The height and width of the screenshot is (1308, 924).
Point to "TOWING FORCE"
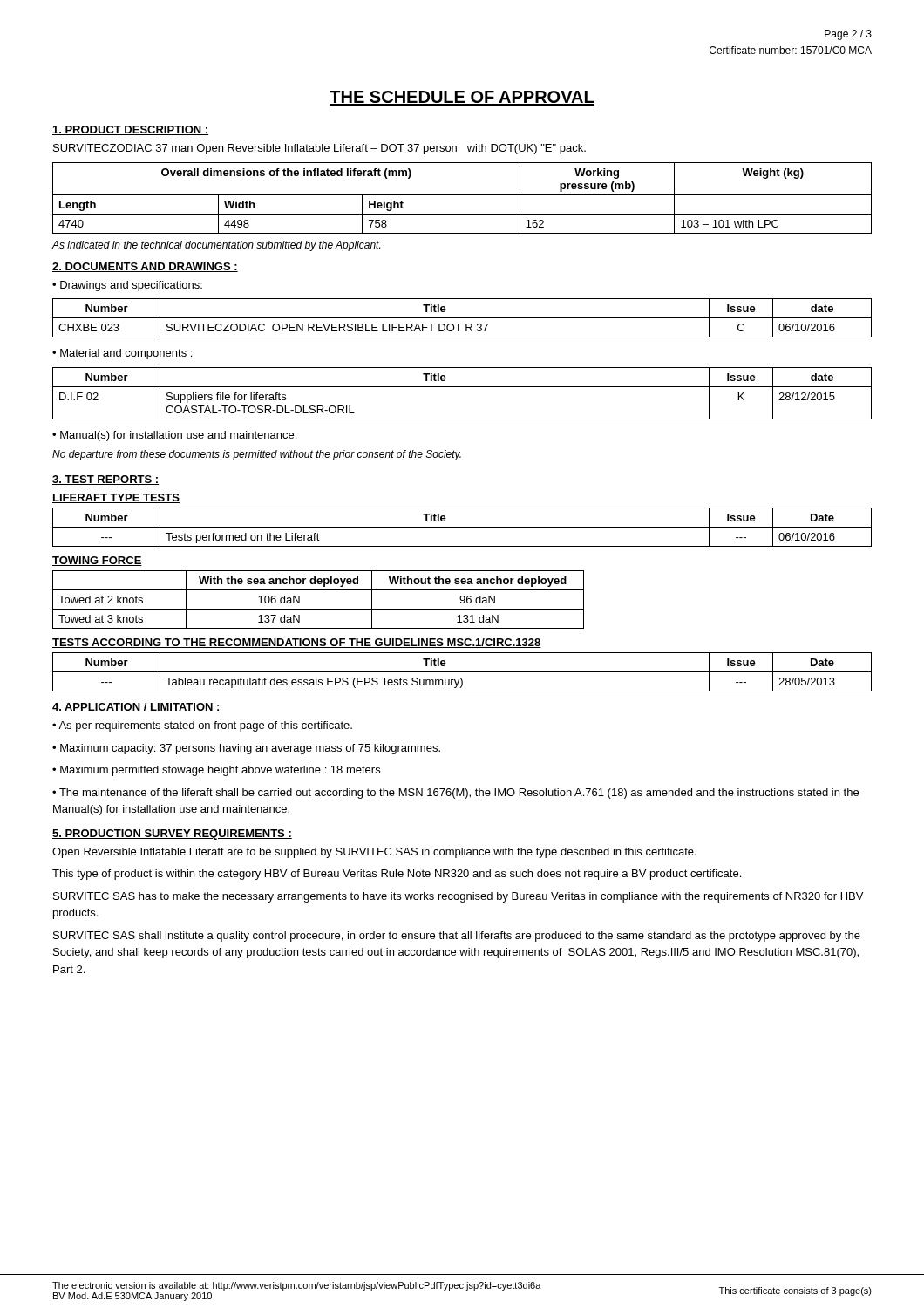tap(97, 560)
